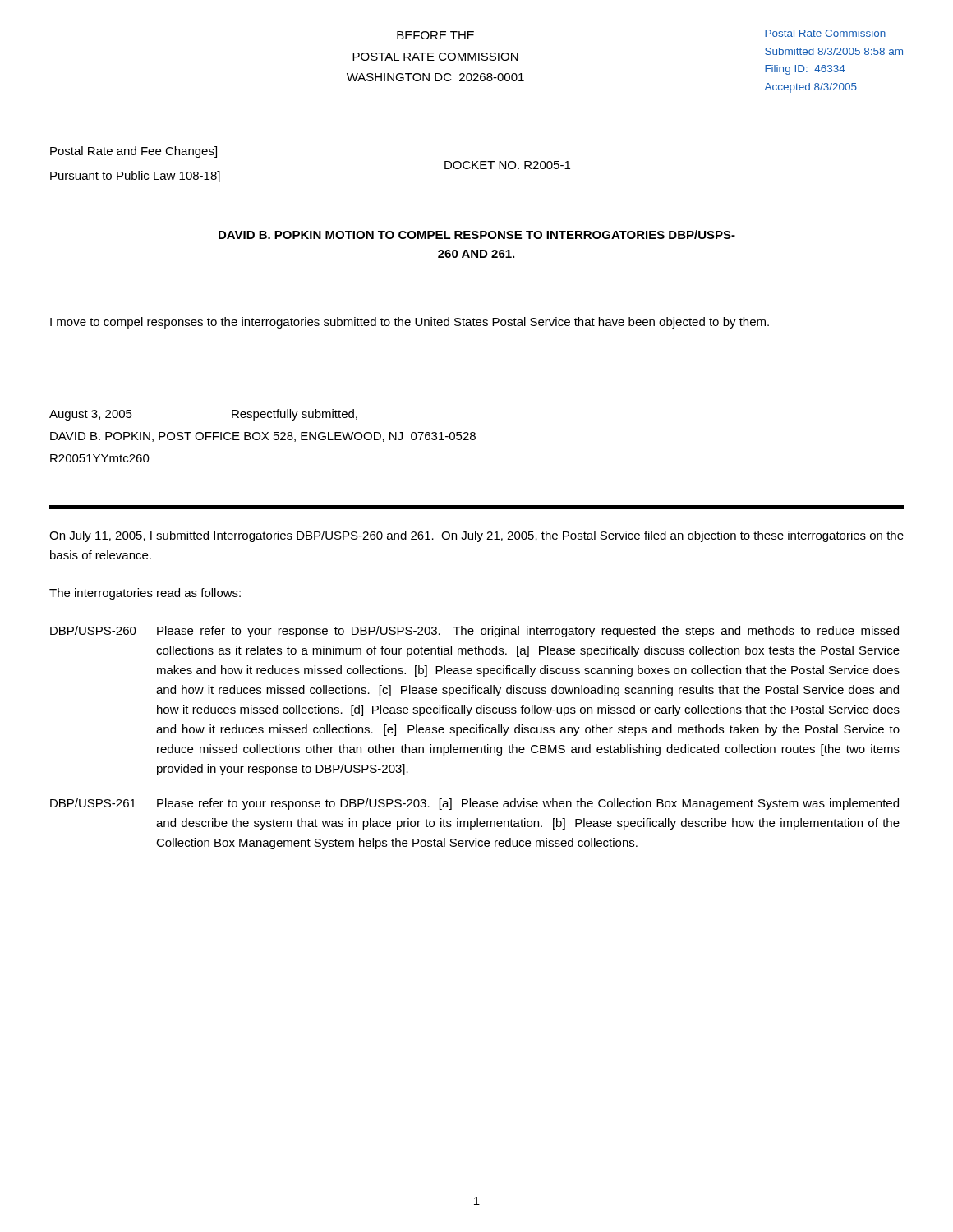Click where it says "Postal Rate and Fee Changes]"

click(x=134, y=151)
